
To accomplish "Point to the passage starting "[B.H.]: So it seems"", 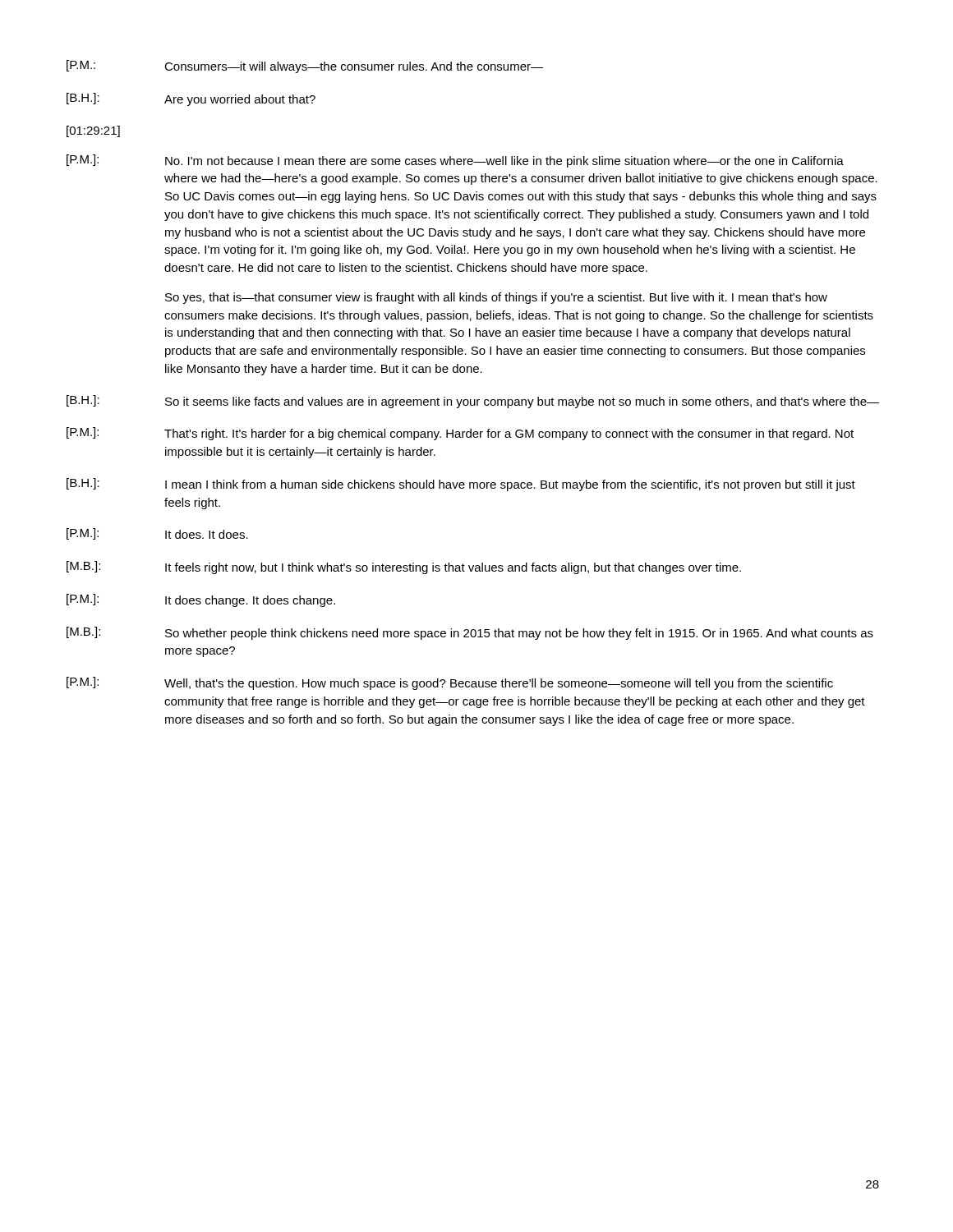I will pos(472,401).
